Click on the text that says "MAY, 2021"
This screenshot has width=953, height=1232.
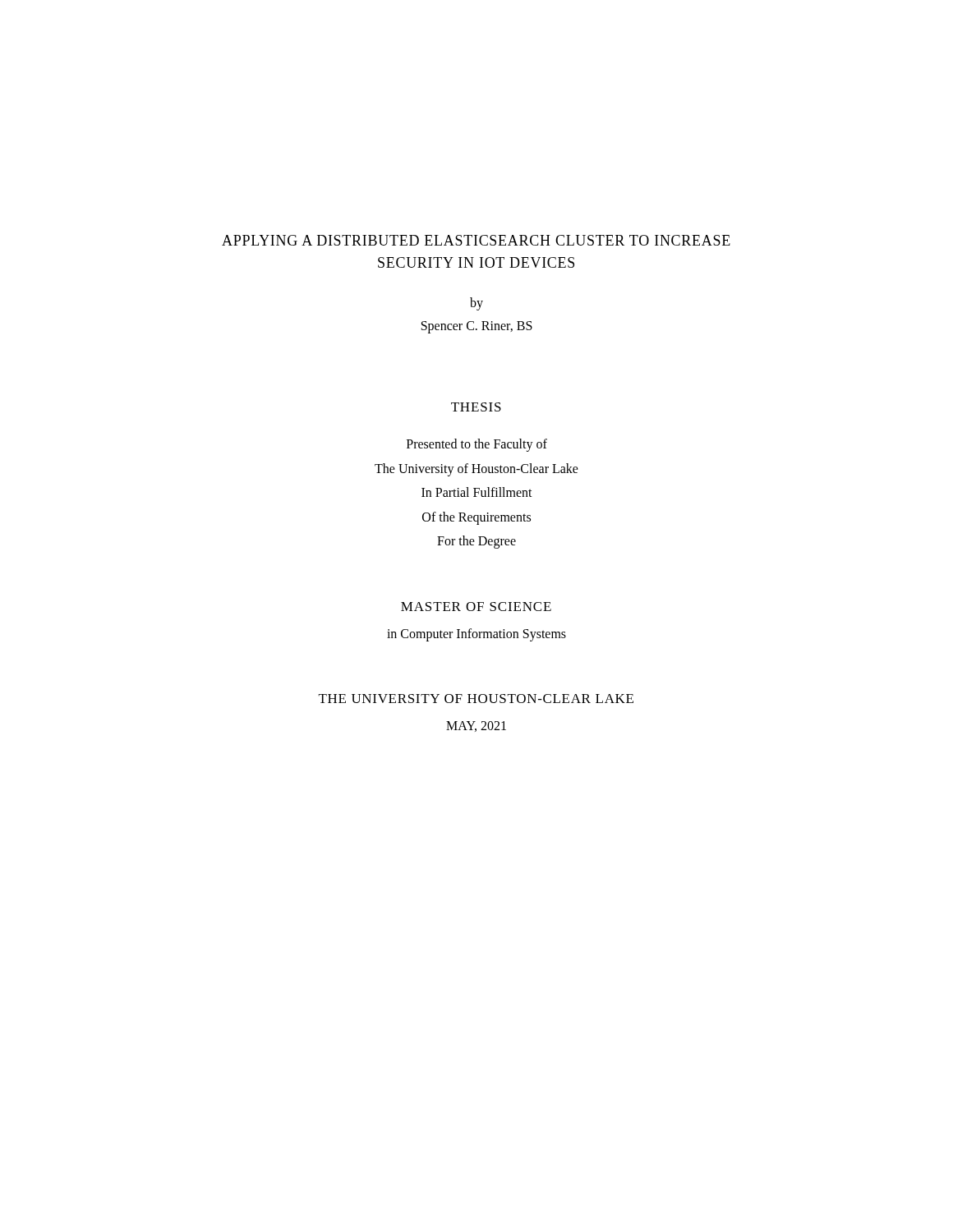click(x=476, y=726)
